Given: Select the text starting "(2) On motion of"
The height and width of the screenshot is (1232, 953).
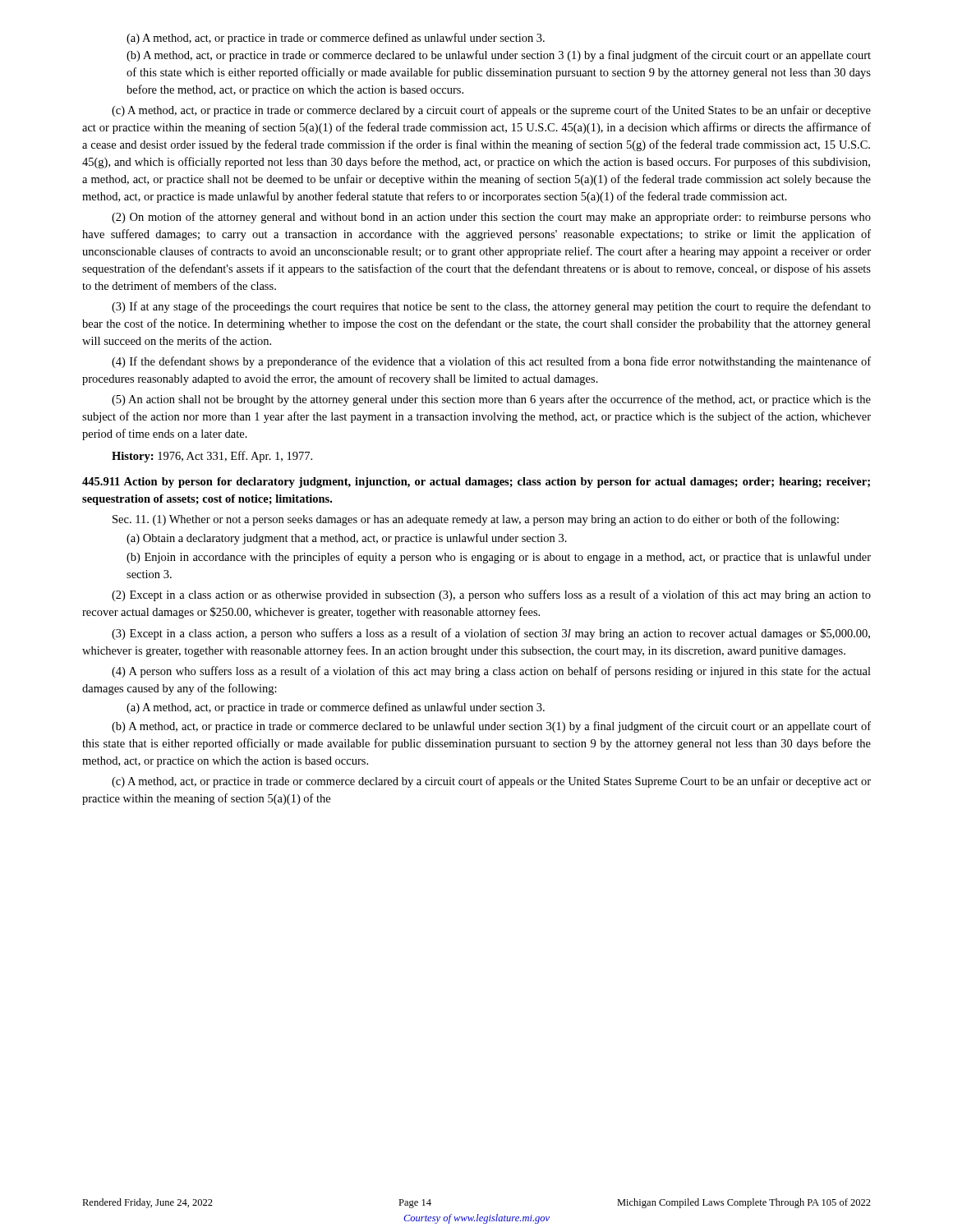Looking at the screenshot, I should point(476,252).
